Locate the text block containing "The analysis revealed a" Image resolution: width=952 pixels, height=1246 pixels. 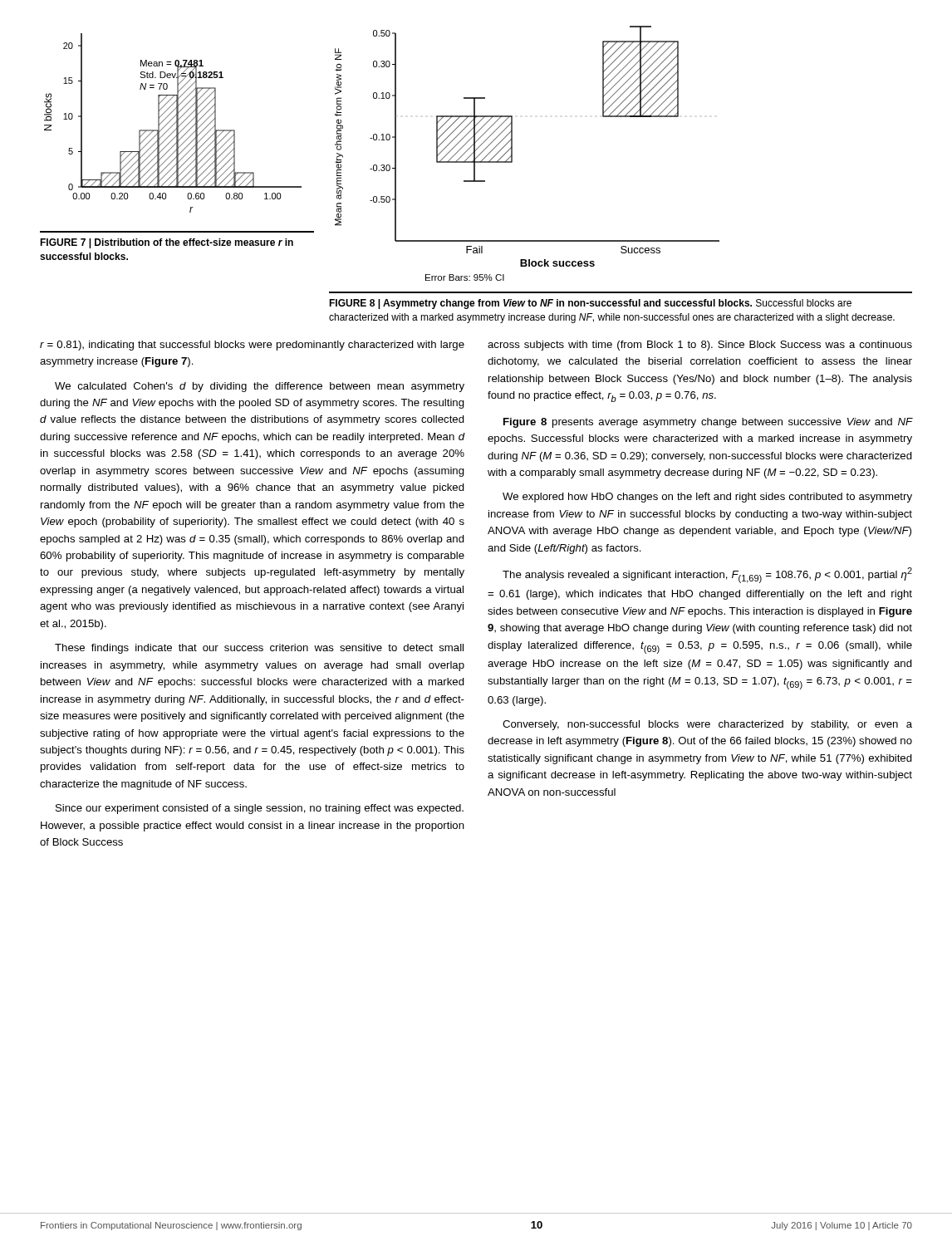[x=700, y=636]
